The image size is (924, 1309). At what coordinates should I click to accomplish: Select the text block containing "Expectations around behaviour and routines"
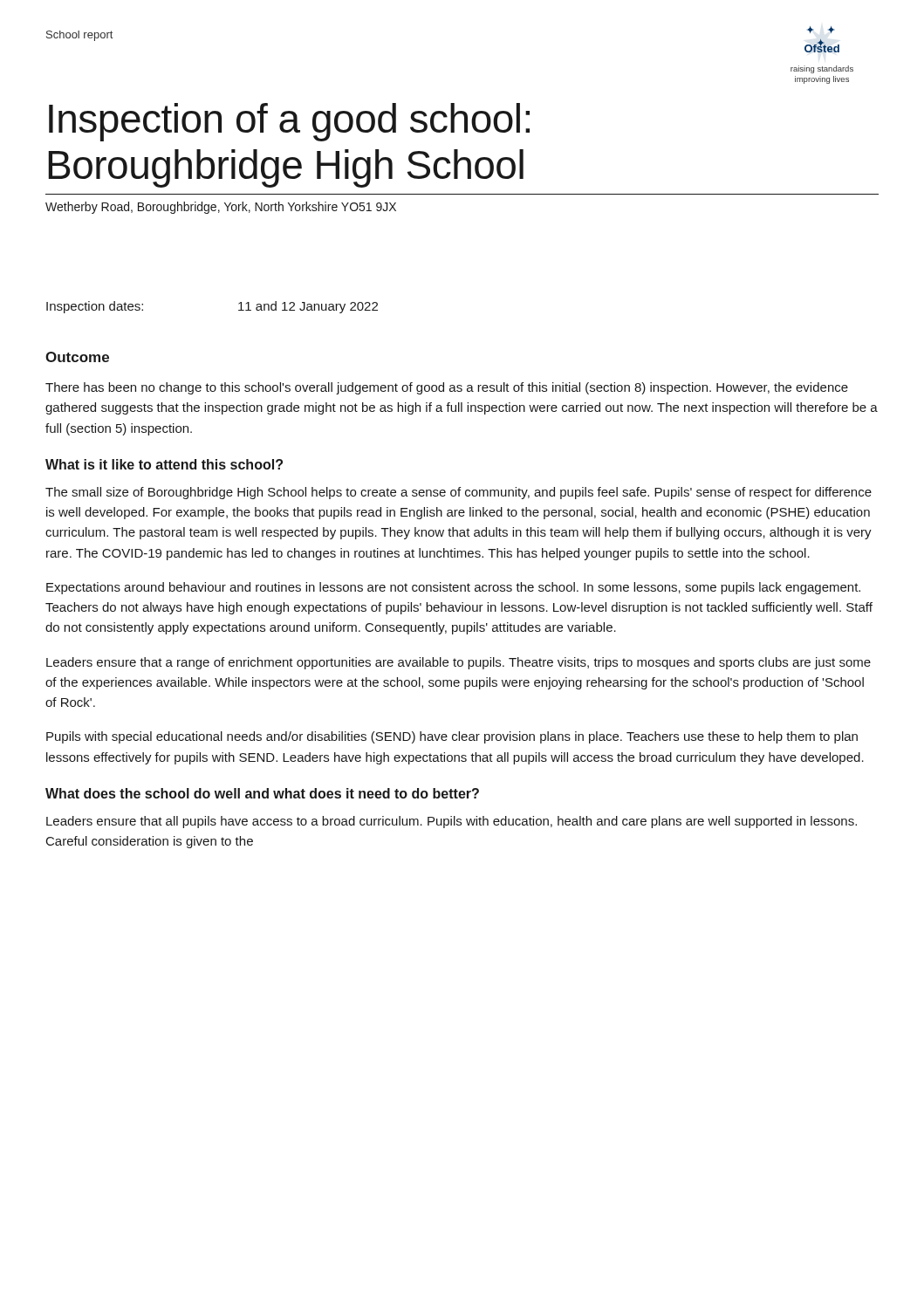click(x=459, y=607)
